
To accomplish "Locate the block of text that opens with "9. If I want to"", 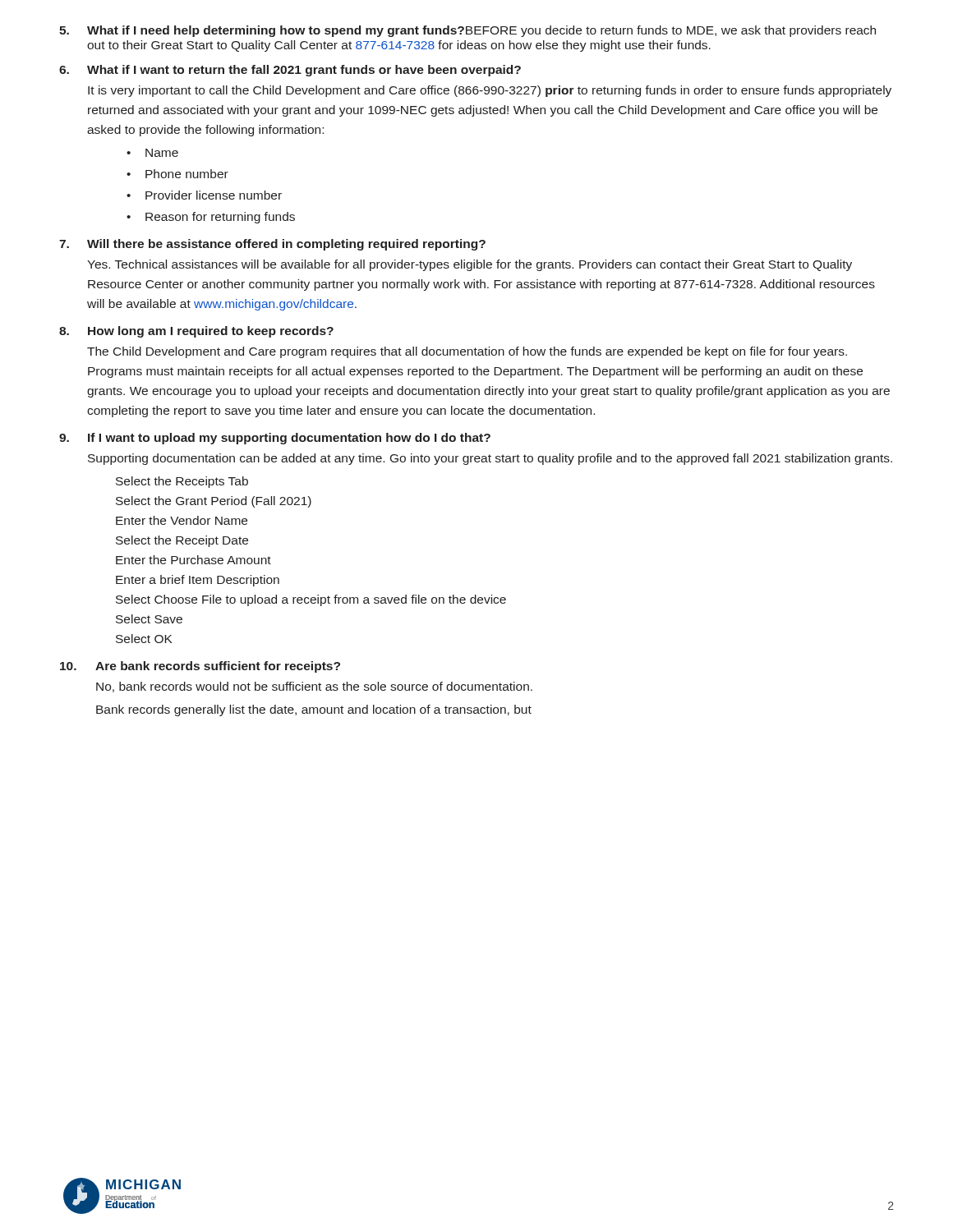I will 275,438.
